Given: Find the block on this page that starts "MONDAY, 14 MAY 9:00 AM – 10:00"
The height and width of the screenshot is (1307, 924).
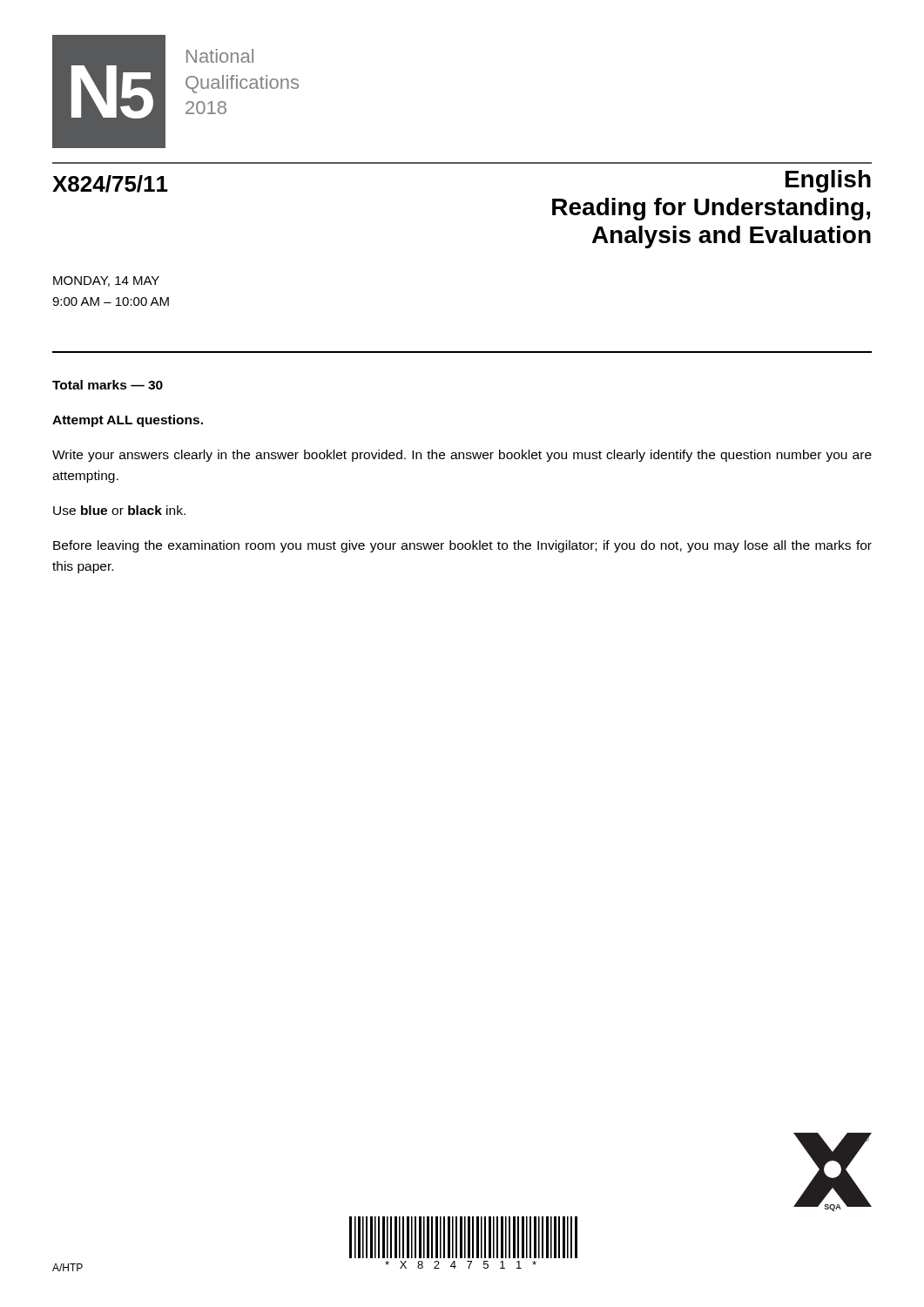Looking at the screenshot, I should (x=111, y=291).
